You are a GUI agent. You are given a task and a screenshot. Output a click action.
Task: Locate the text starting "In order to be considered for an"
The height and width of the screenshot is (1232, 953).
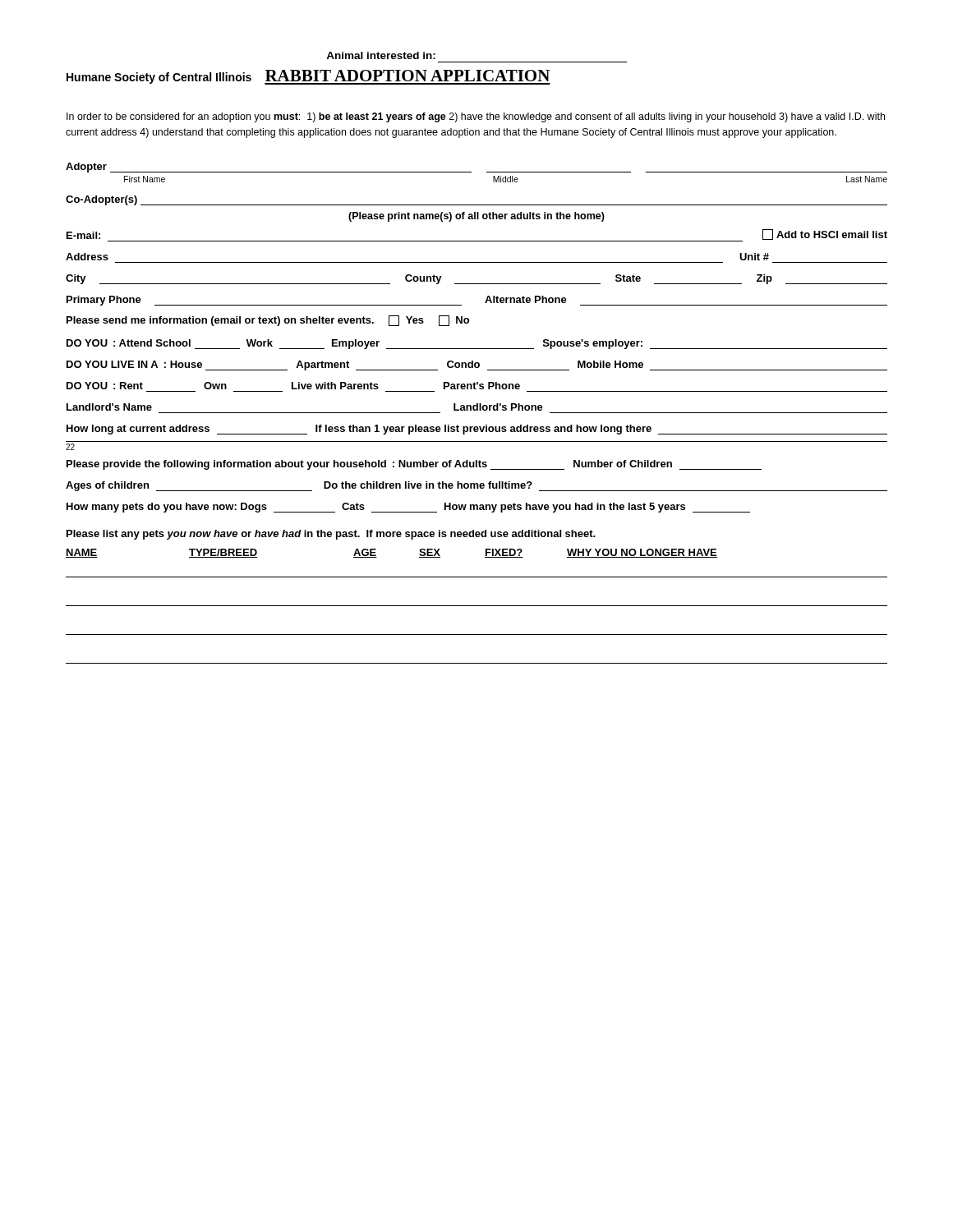point(476,125)
